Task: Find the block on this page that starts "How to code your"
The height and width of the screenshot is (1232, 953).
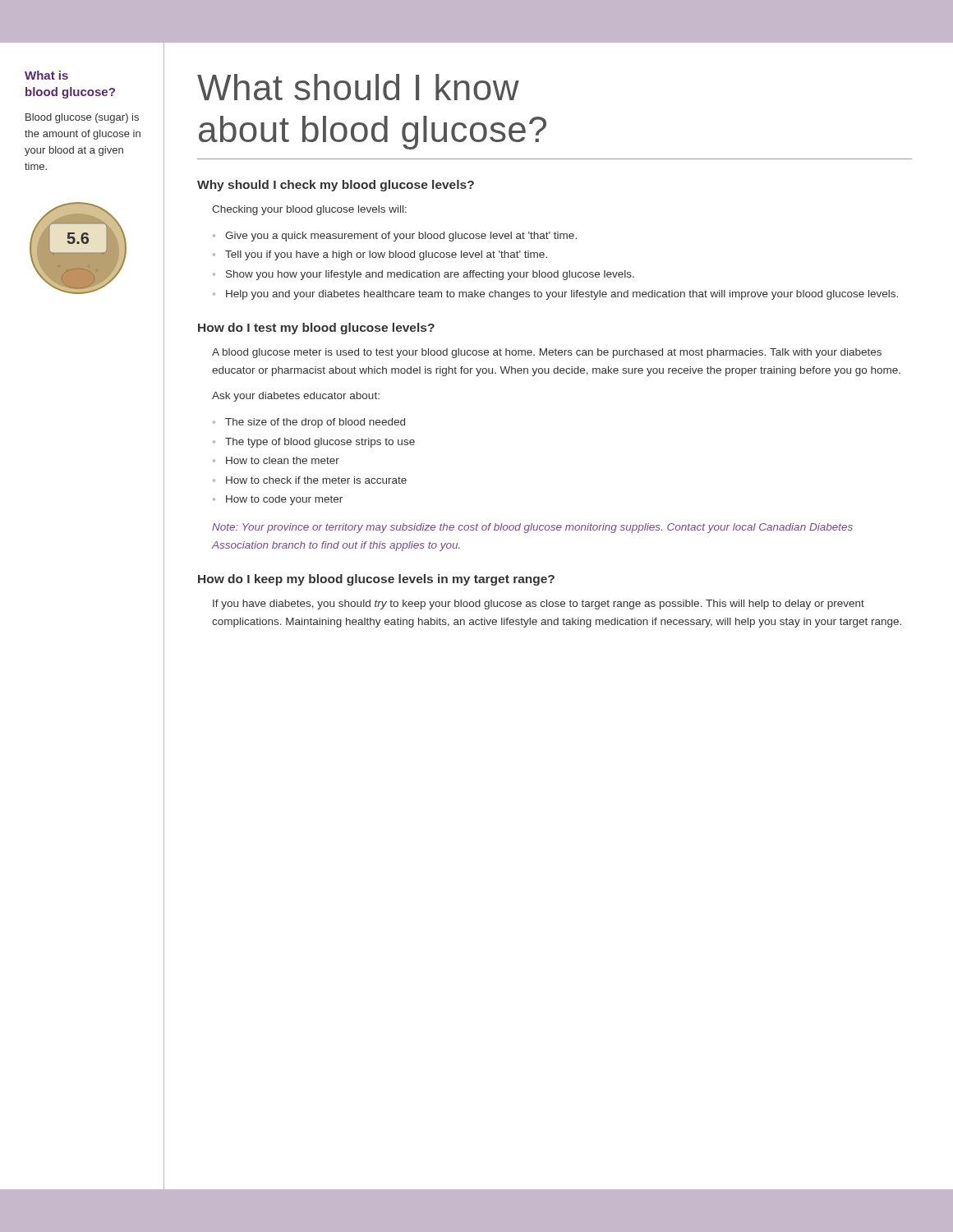Action: tap(278, 500)
